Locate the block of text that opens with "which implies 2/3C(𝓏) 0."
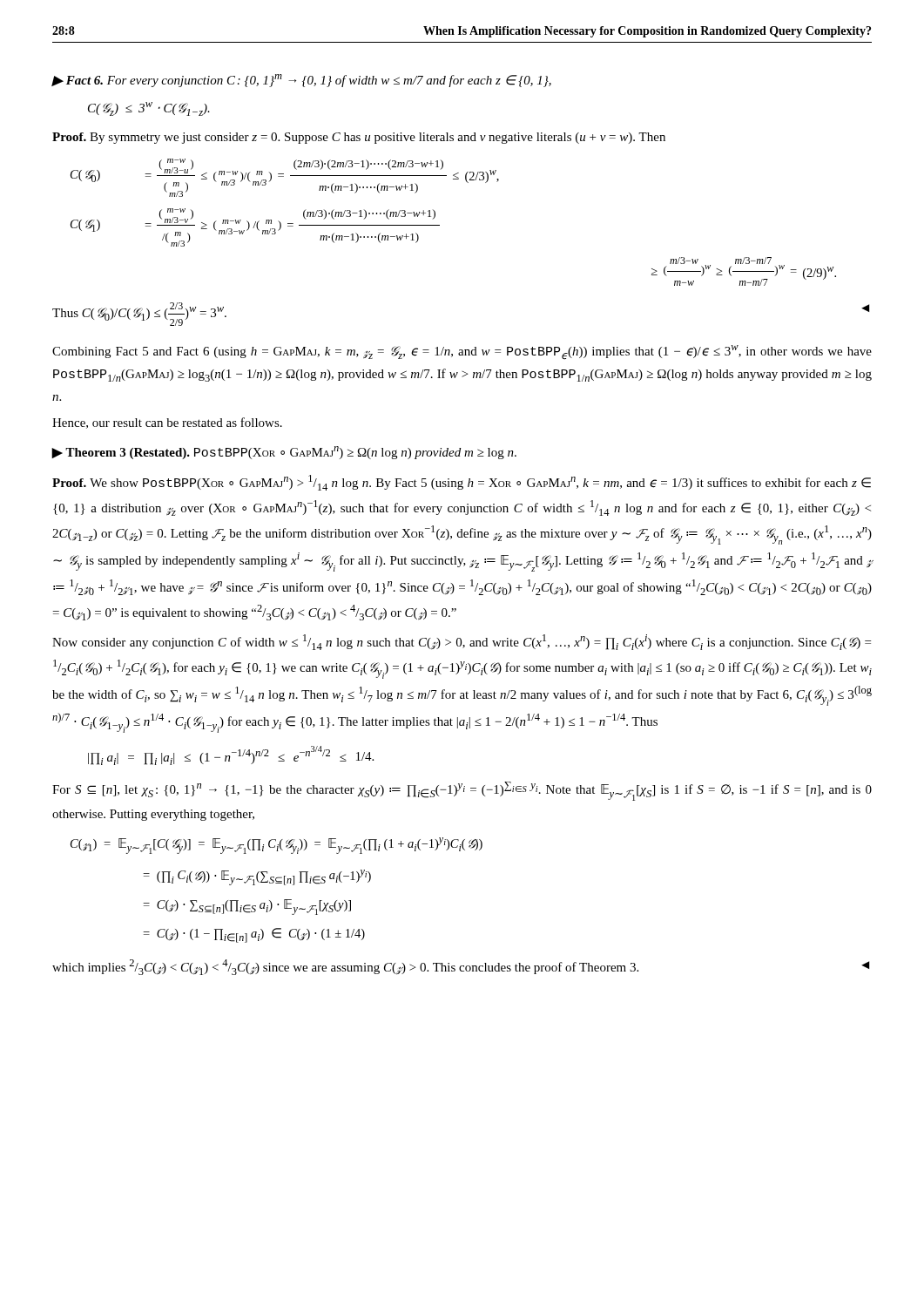The image size is (924, 1307). pyautogui.click(x=462, y=968)
